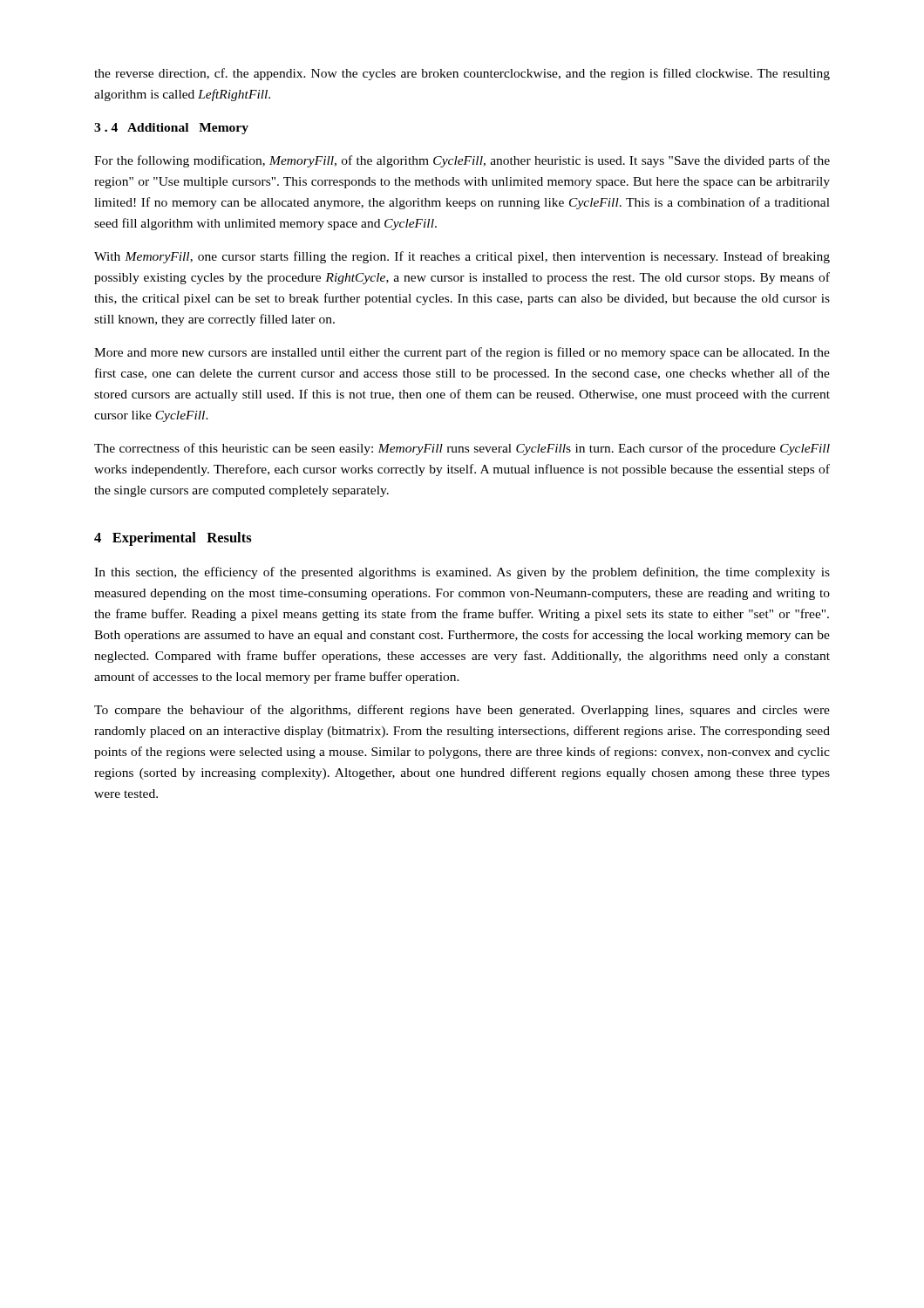Locate the block of text that opens with "the reverse direction, cf. the appendix. Now"
Image resolution: width=924 pixels, height=1308 pixels.
coord(462,84)
